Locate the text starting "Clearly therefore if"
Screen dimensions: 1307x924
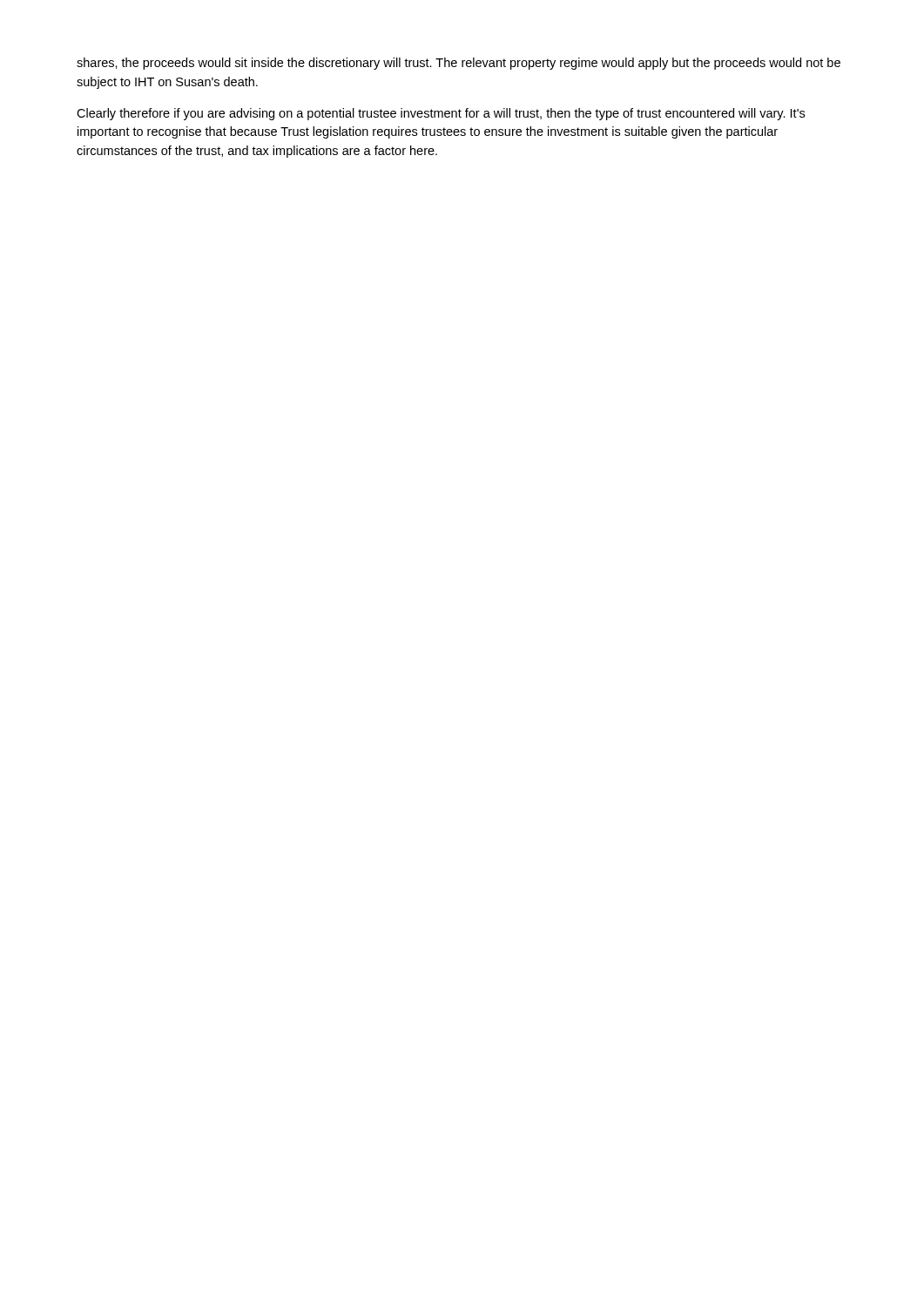tap(441, 132)
